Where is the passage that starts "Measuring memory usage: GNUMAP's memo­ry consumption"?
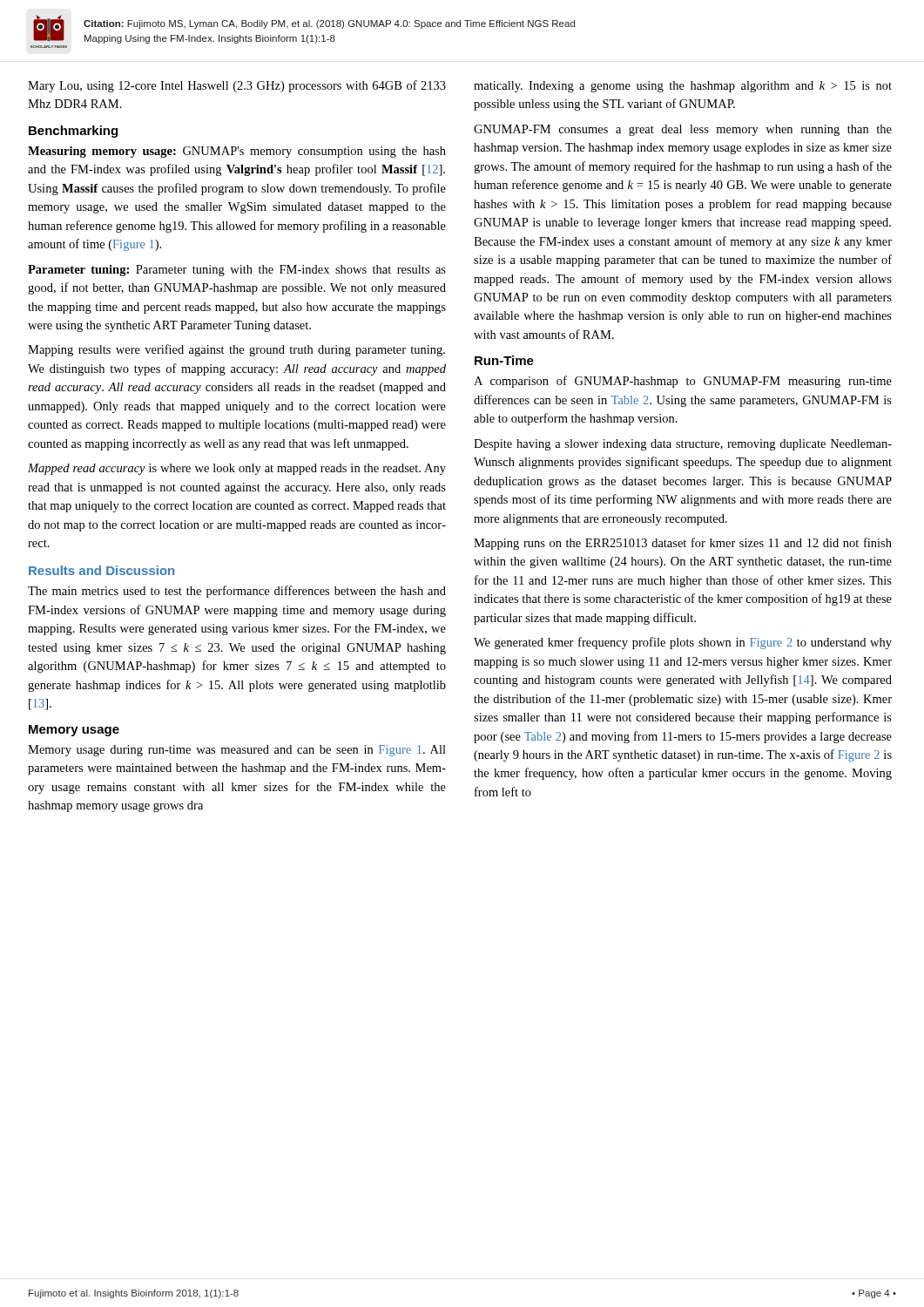Image resolution: width=924 pixels, height=1307 pixels. click(237, 198)
